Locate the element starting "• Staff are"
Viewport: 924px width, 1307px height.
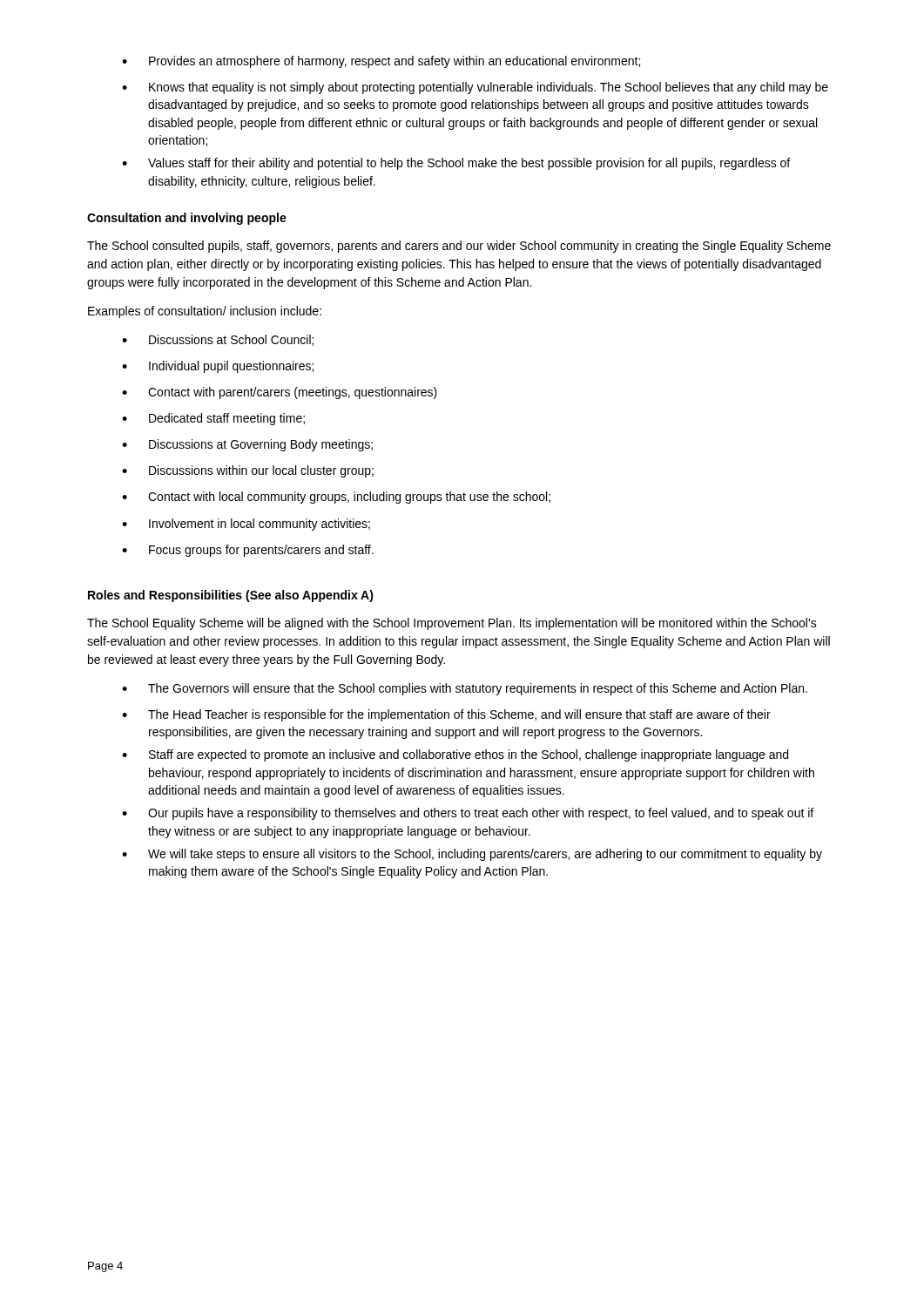point(479,773)
